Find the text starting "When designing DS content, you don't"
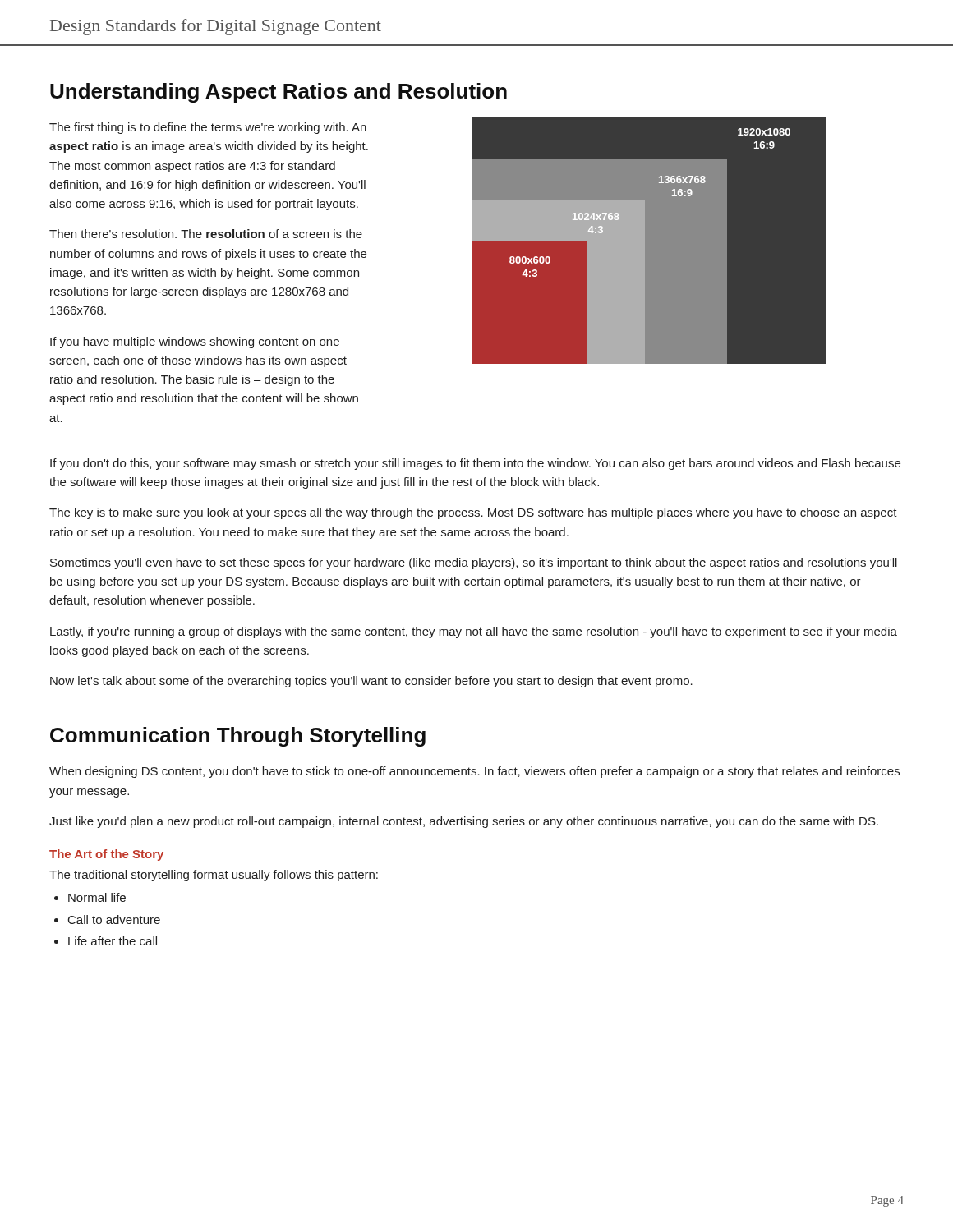The width and height of the screenshot is (953, 1232). [x=476, y=781]
